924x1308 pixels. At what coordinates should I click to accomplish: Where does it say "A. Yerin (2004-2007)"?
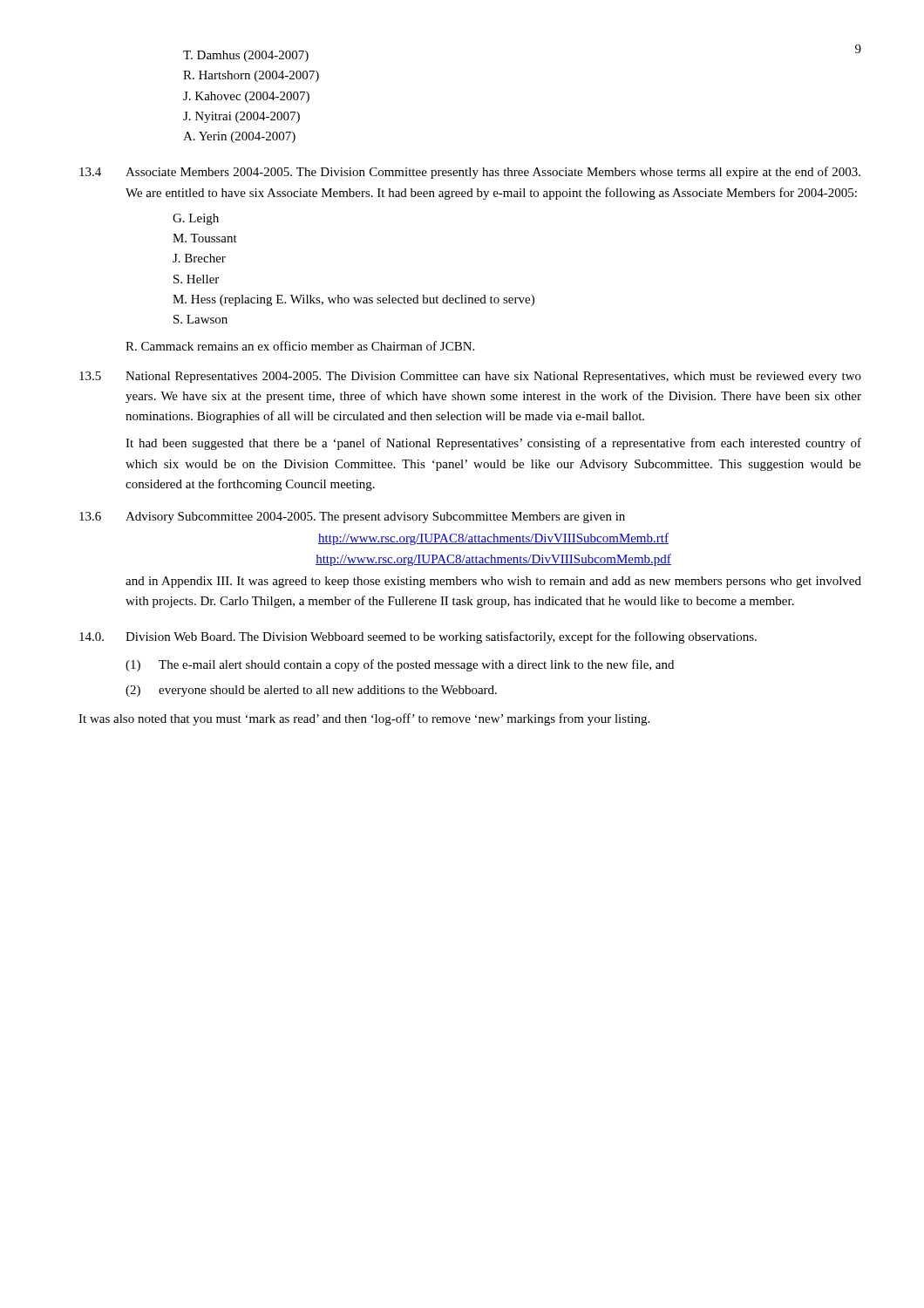(x=239, y=136)
